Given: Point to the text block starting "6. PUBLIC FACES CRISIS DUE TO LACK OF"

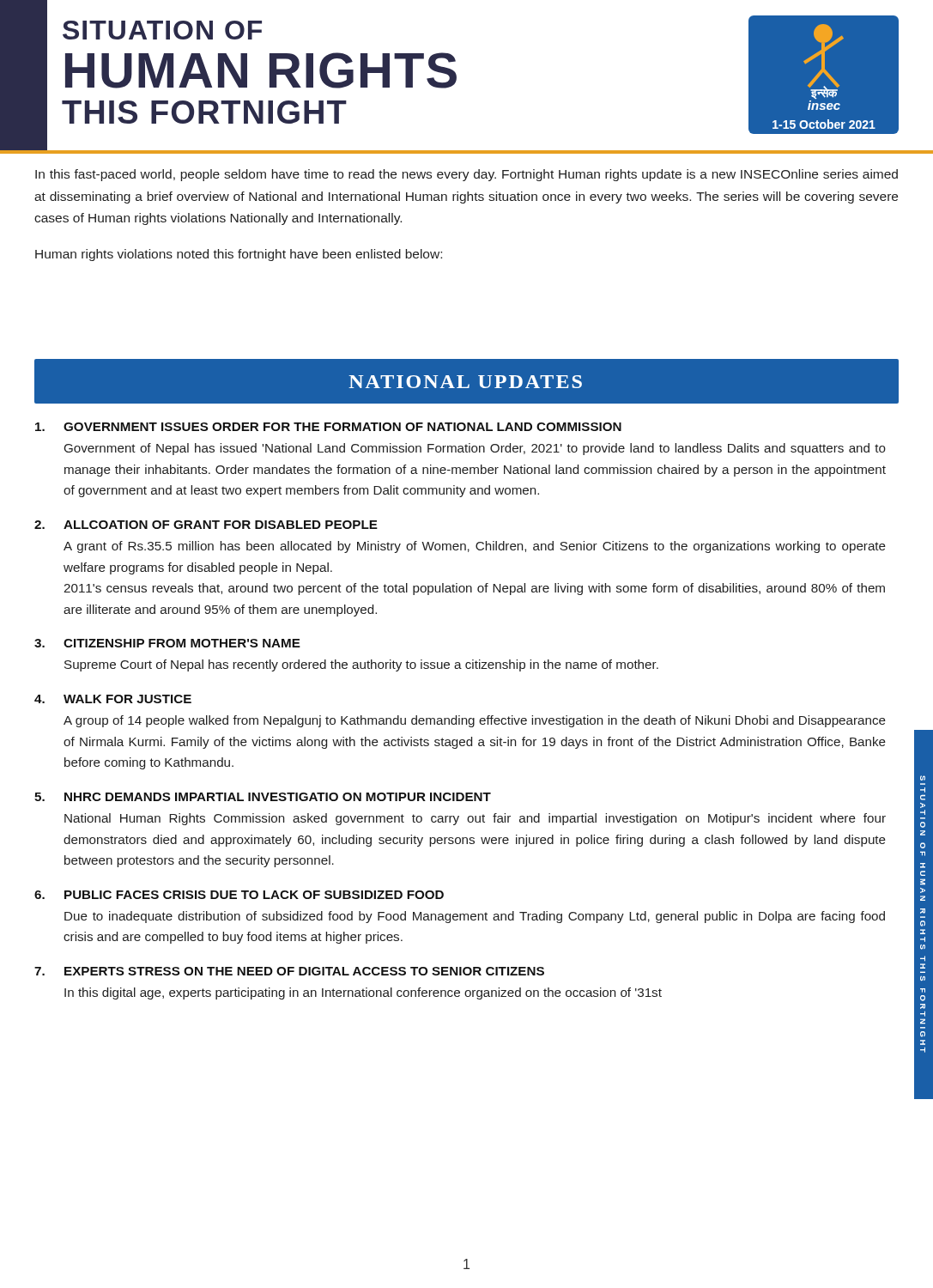Looking at the screenshot, I should (460, 917).
